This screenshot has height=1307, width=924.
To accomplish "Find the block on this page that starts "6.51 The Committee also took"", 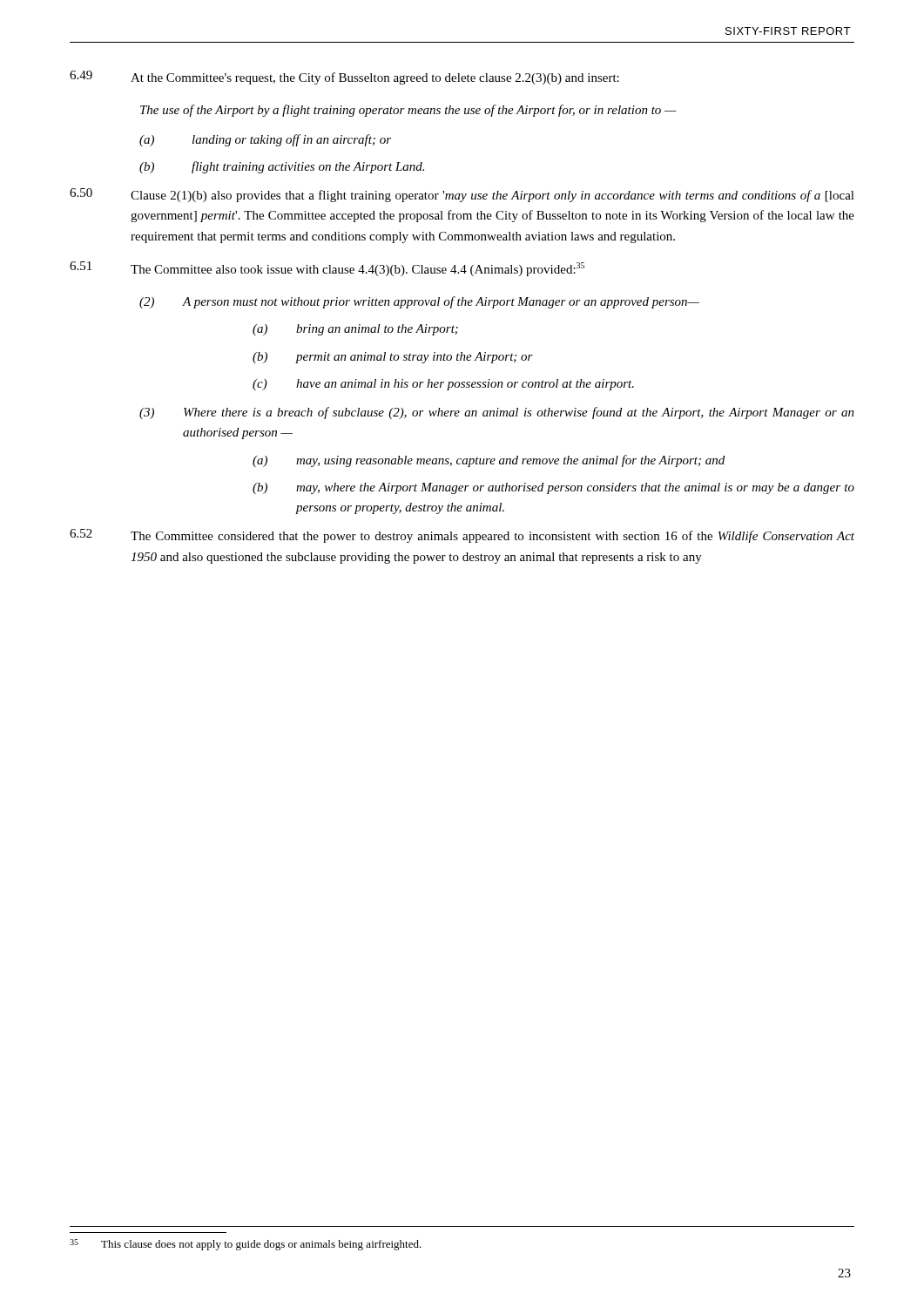I will [462, 269].
